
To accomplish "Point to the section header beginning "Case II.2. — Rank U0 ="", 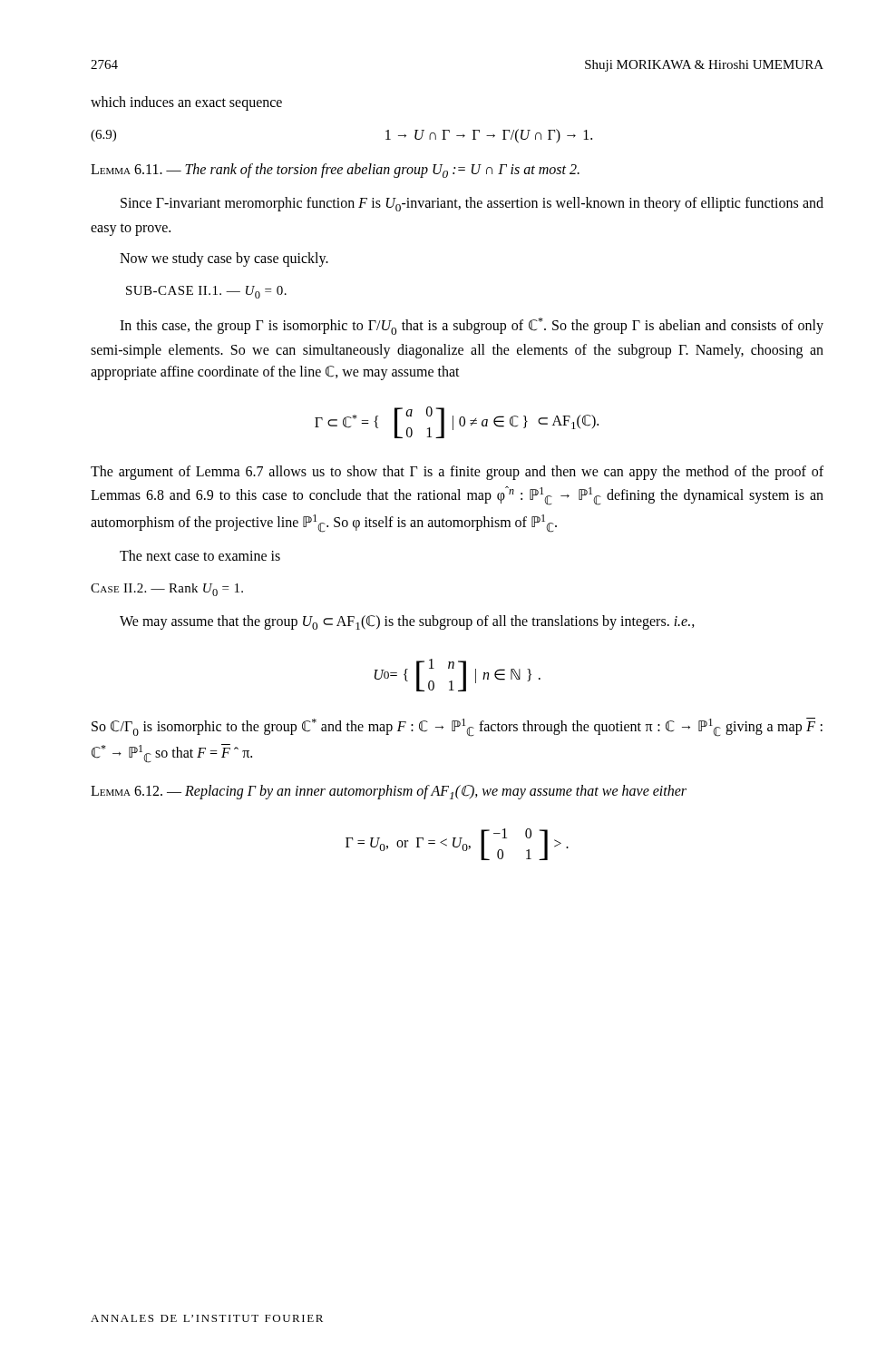I will [167, 590].
